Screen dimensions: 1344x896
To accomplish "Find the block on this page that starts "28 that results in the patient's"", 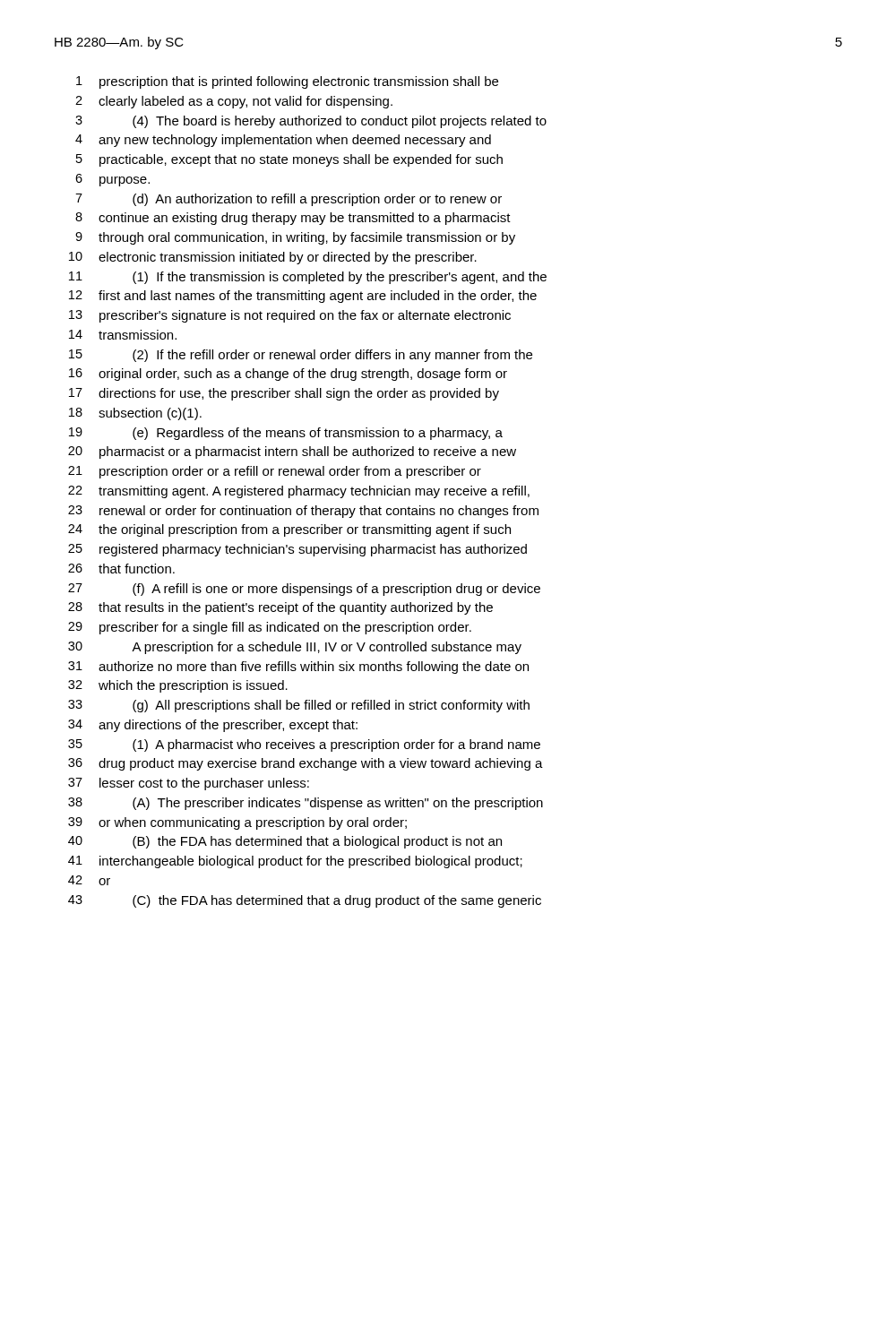I will 448,608.
